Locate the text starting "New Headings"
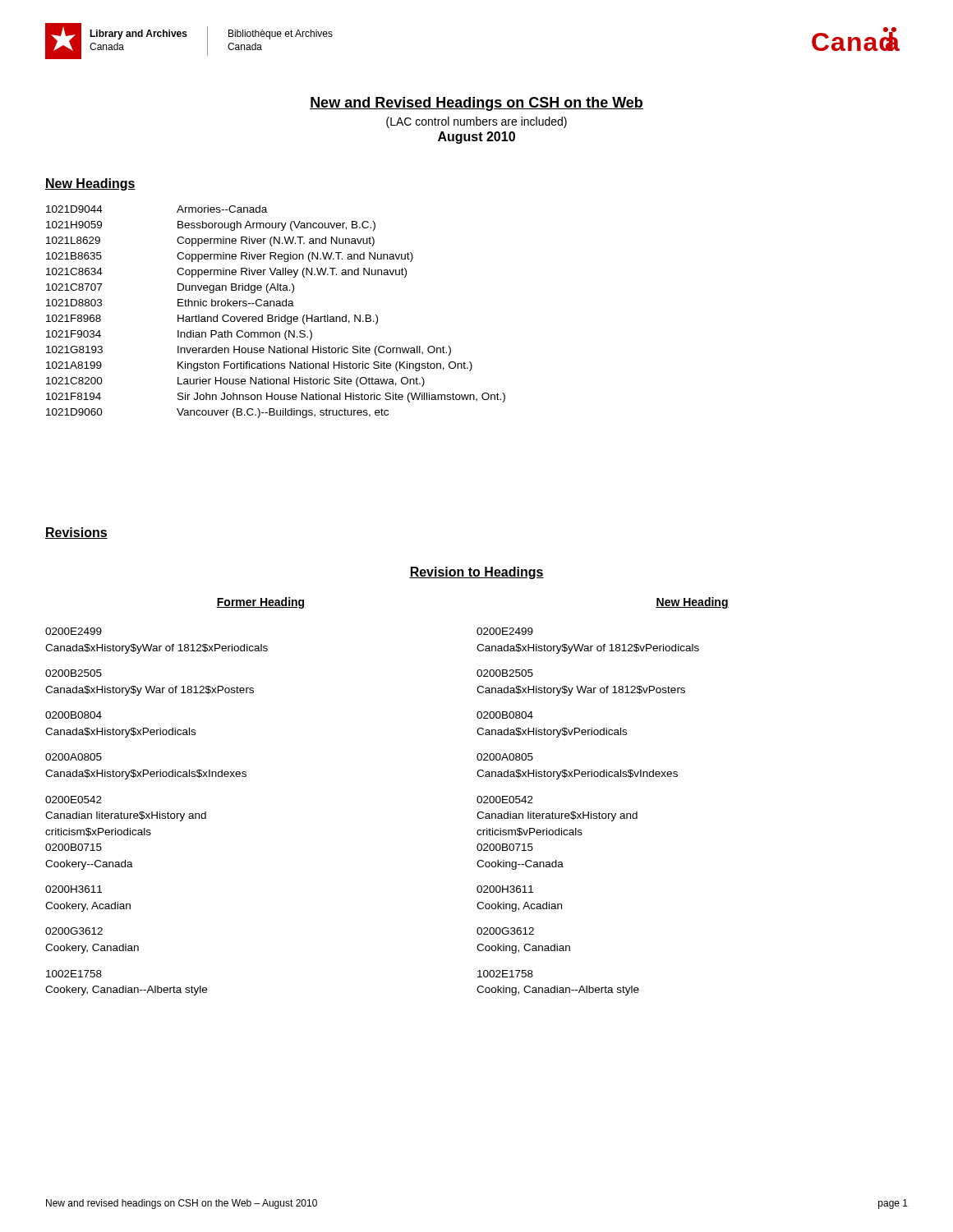The width and height of the screenshot is (953, 1232). [x=90, y=184]
